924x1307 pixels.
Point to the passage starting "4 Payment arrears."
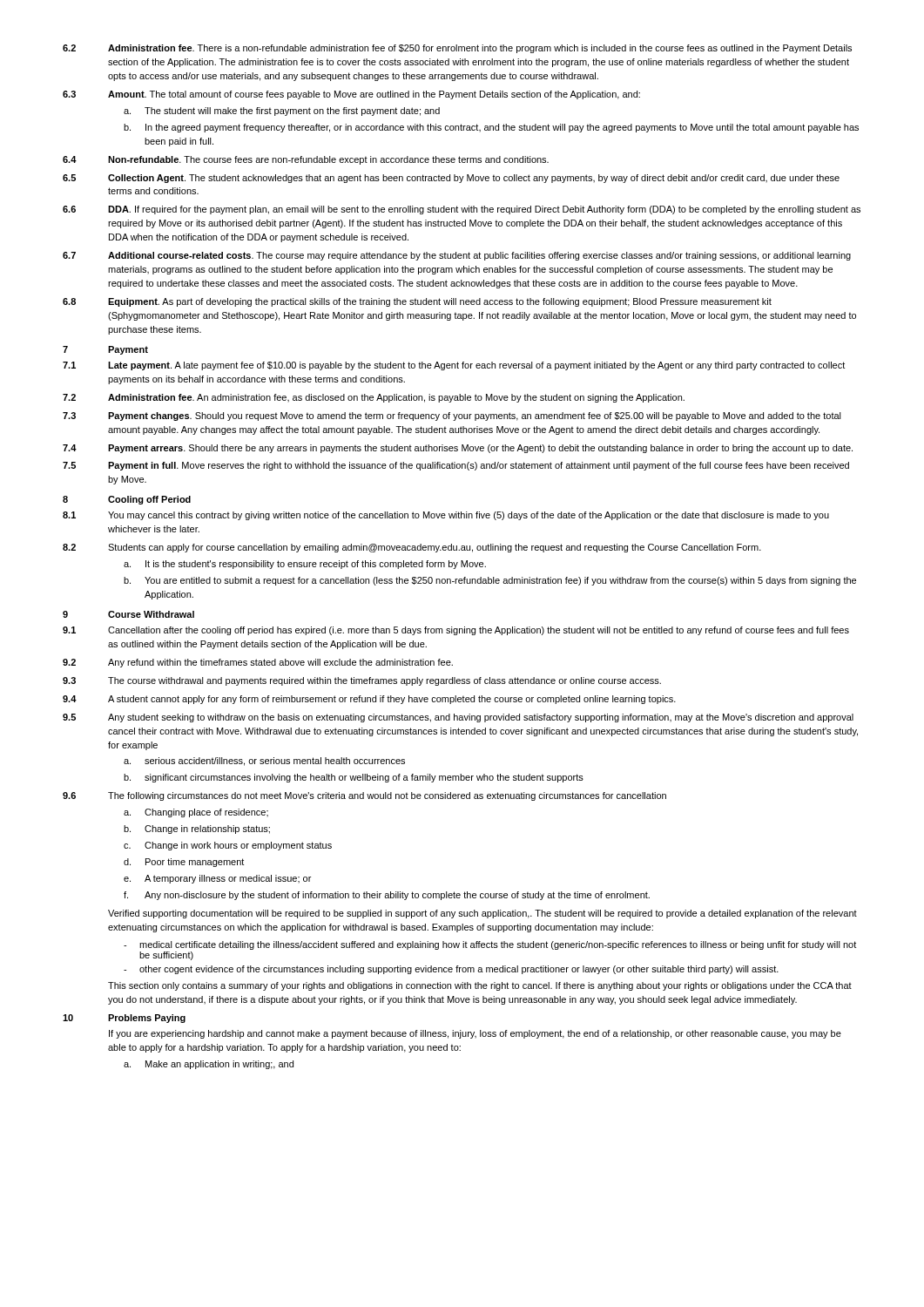pos(462,448)
